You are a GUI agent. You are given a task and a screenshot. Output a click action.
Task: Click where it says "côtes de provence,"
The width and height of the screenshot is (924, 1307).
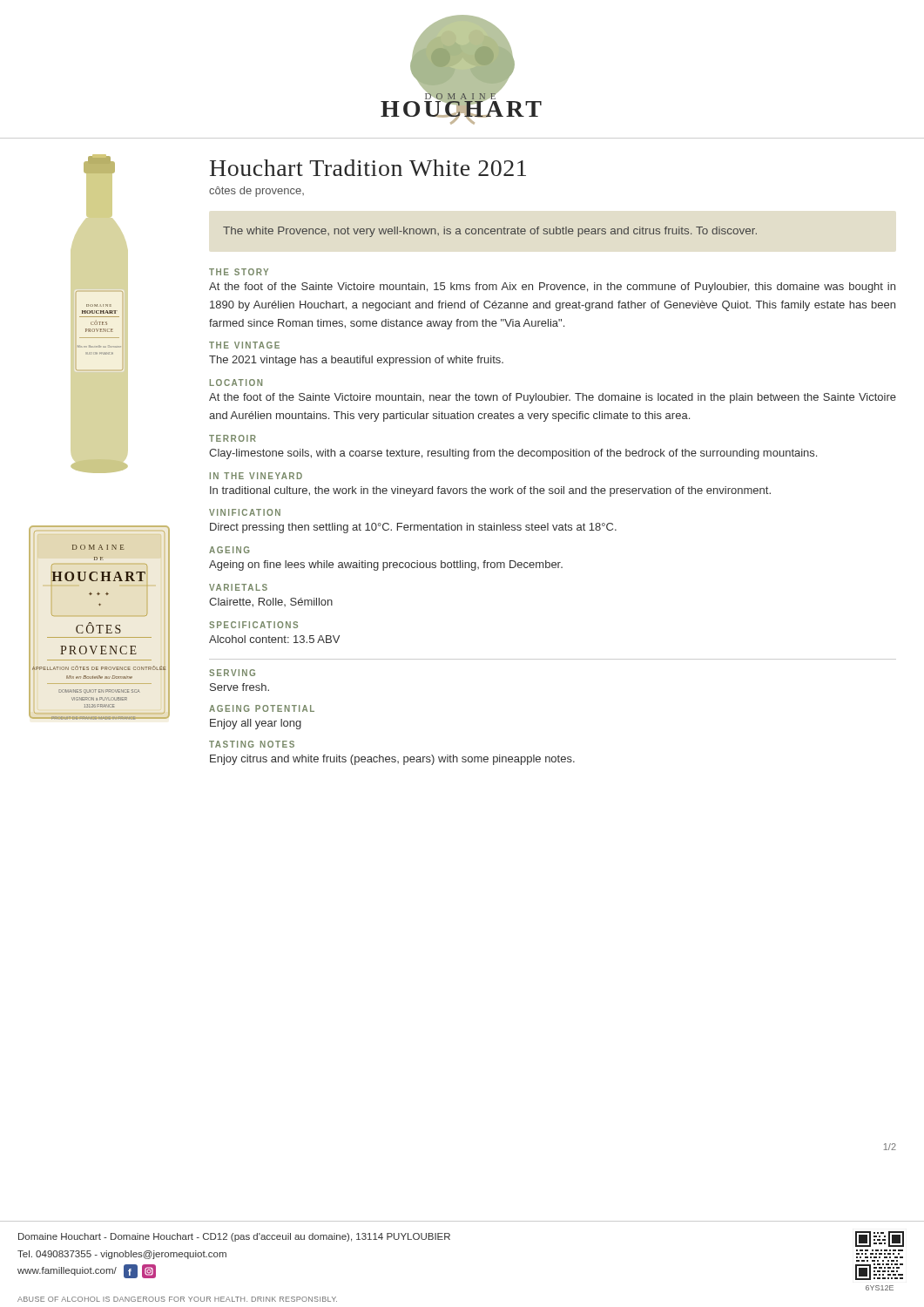[257, 190]
